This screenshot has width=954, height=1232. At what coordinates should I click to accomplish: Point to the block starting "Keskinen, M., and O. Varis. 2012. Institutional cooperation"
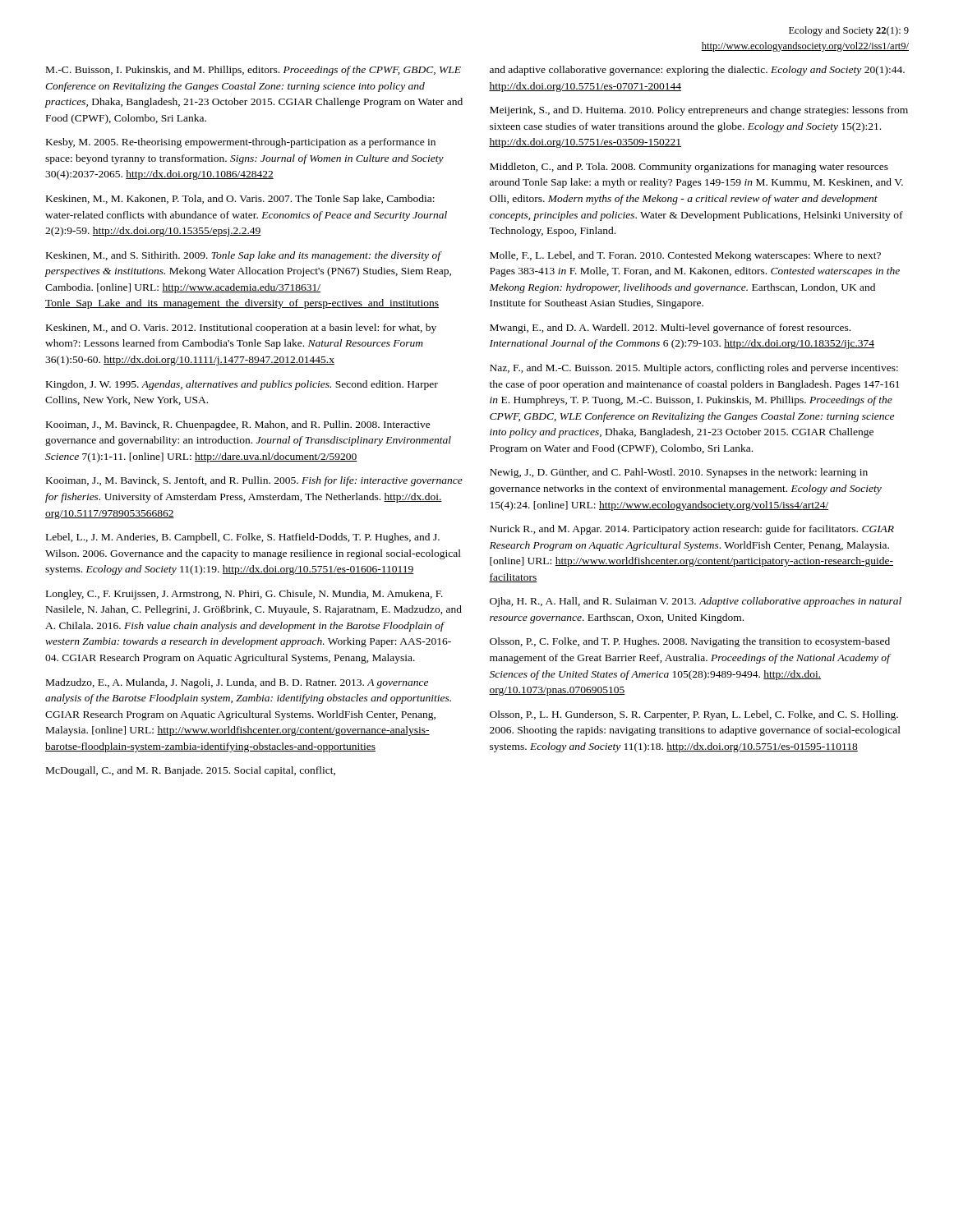(x=241, y=343)
